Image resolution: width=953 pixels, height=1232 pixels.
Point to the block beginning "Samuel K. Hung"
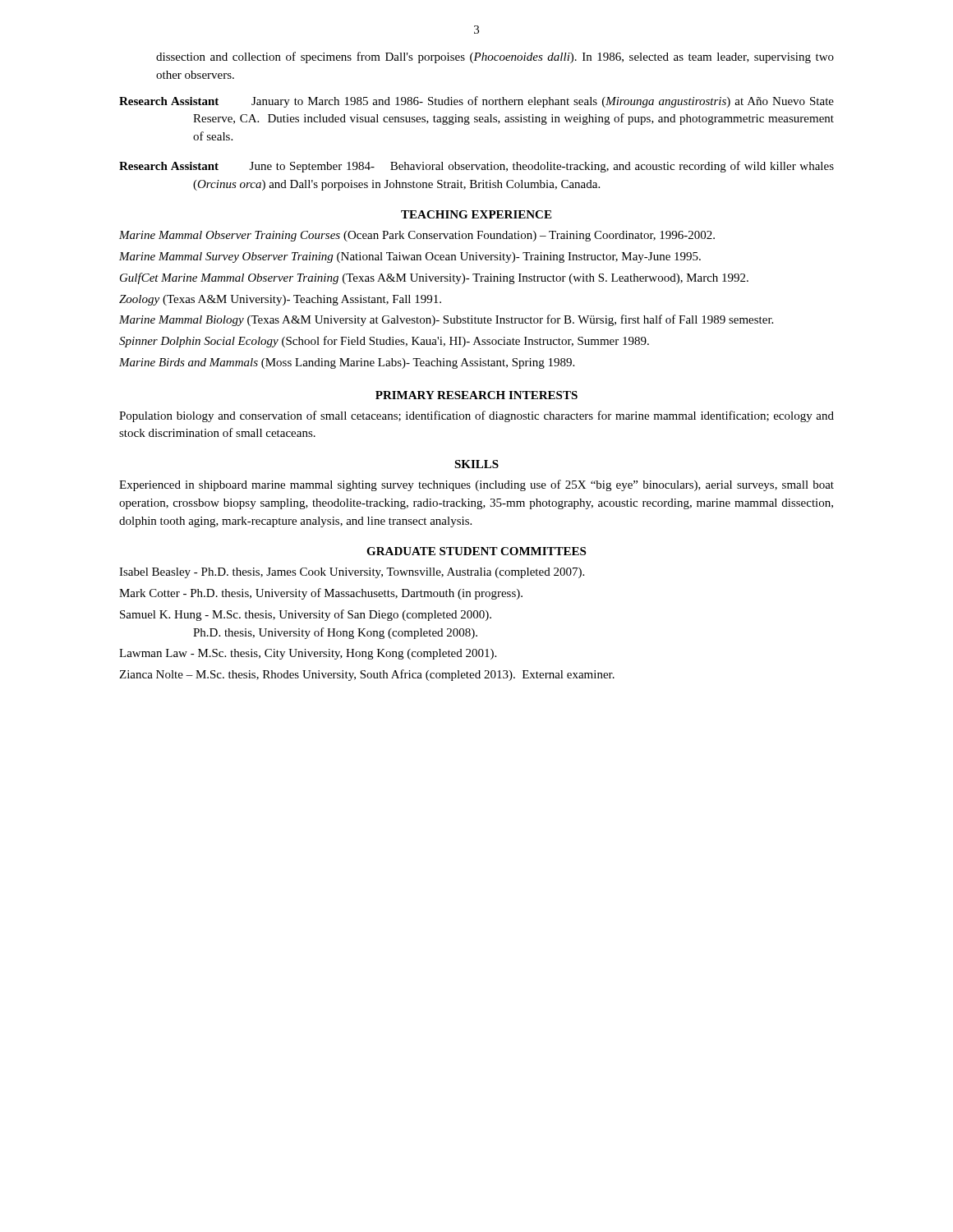point(306,614)
